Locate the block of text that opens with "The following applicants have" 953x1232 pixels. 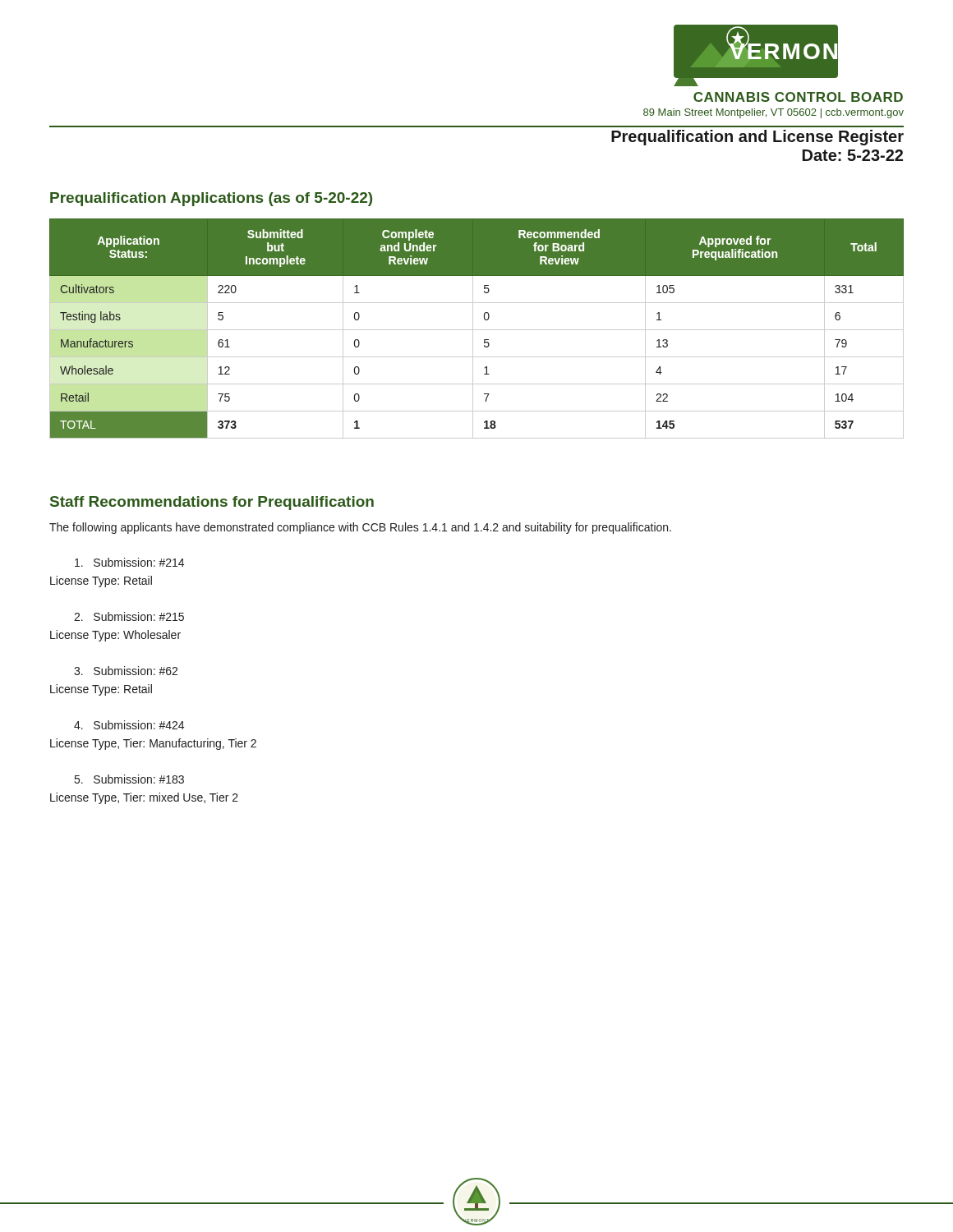pos(361,527)
